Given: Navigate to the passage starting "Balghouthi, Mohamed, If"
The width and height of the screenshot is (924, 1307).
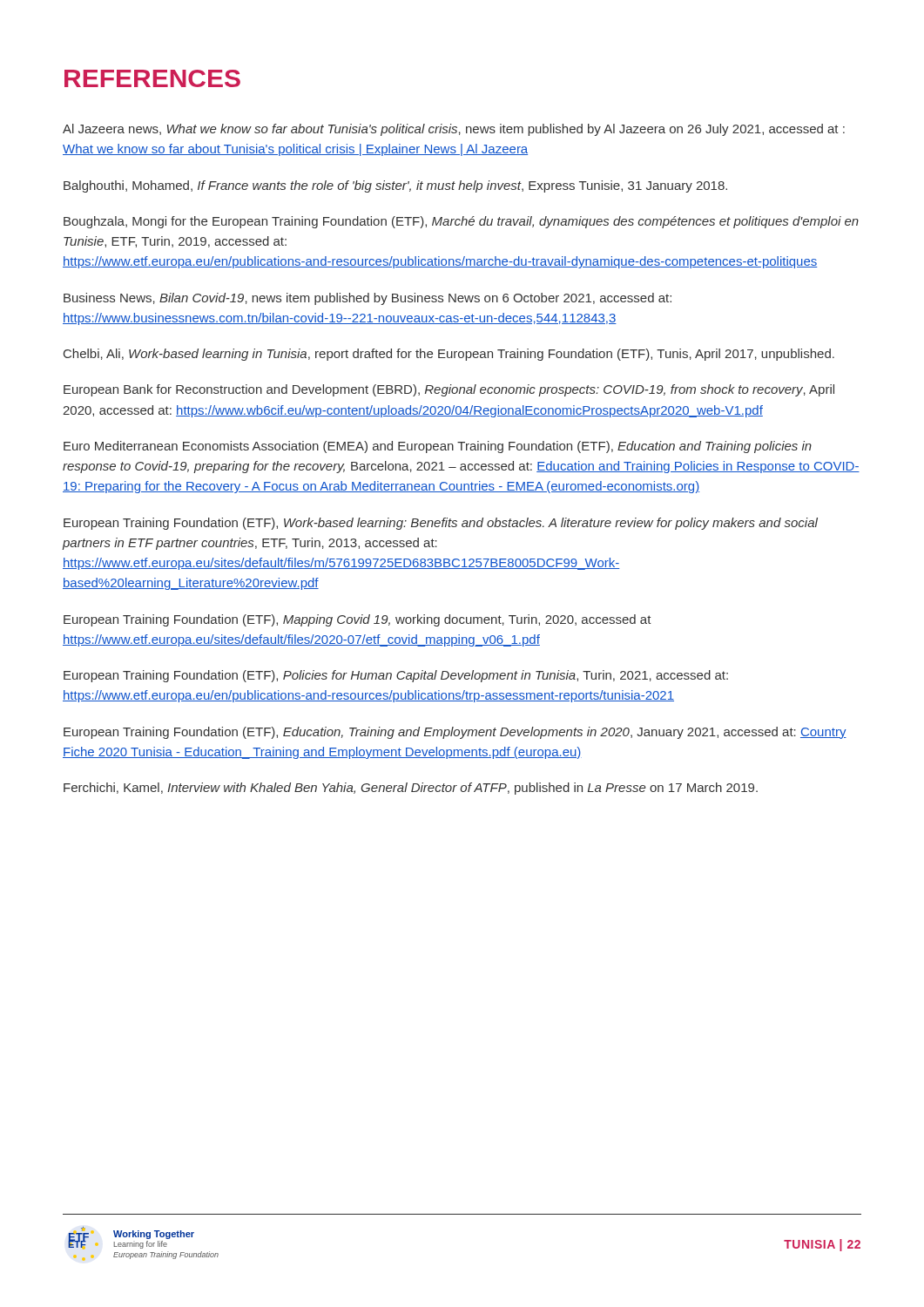Looking at the screenshot, I should pyautogui.click(x=396, y=185).
